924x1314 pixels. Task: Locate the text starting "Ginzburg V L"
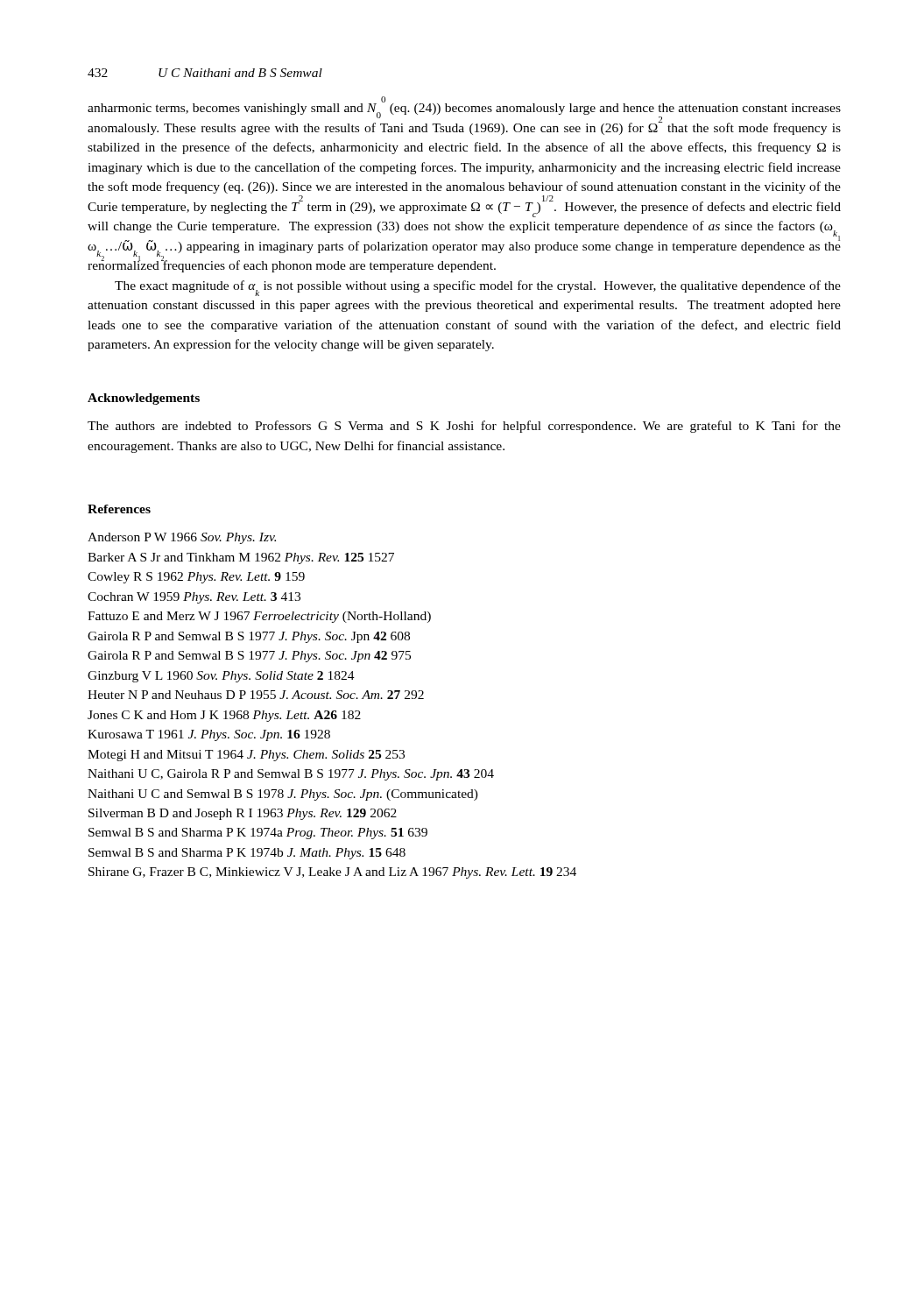tap(221, 675)
